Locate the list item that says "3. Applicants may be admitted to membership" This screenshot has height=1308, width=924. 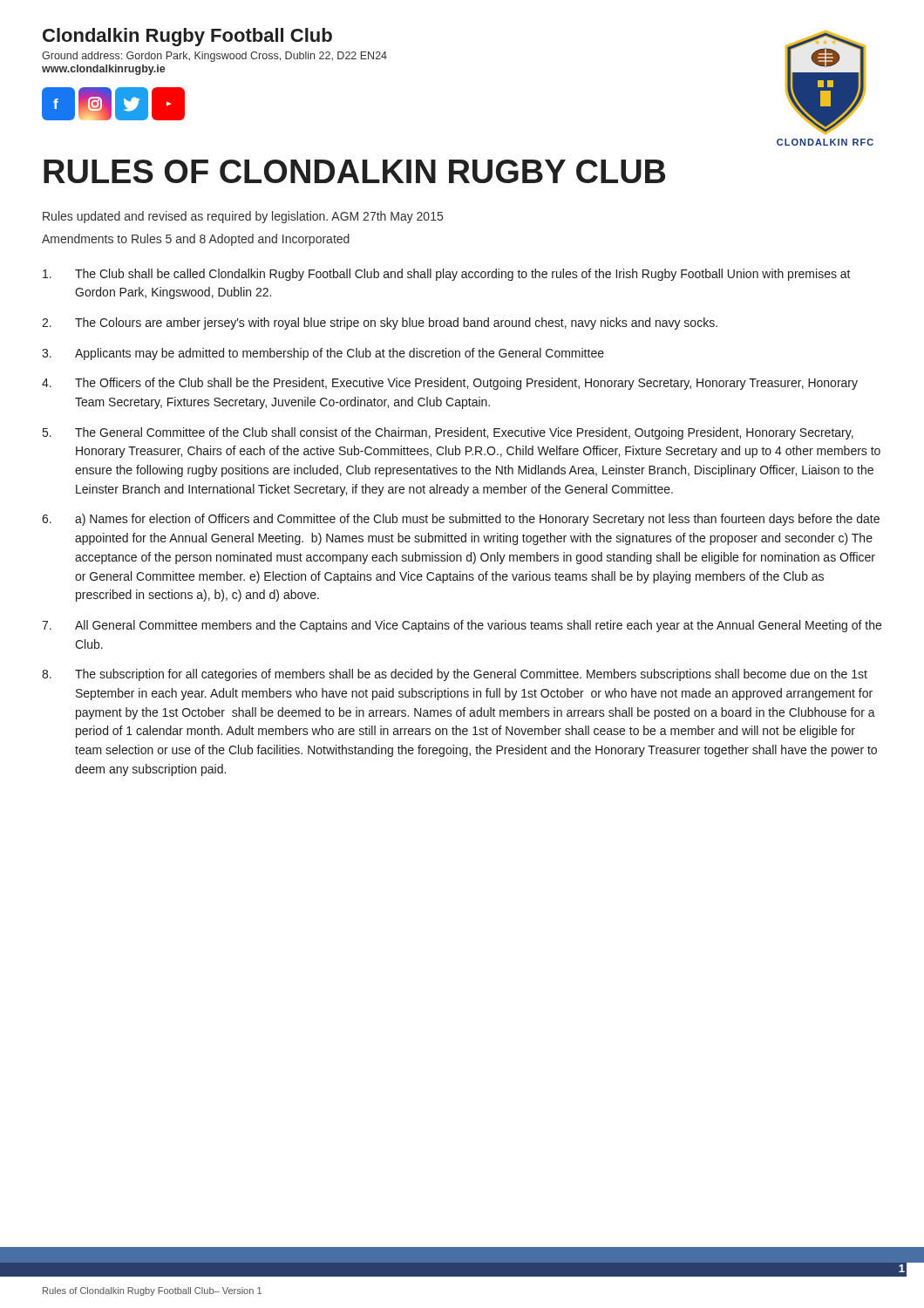coord(462,354)
